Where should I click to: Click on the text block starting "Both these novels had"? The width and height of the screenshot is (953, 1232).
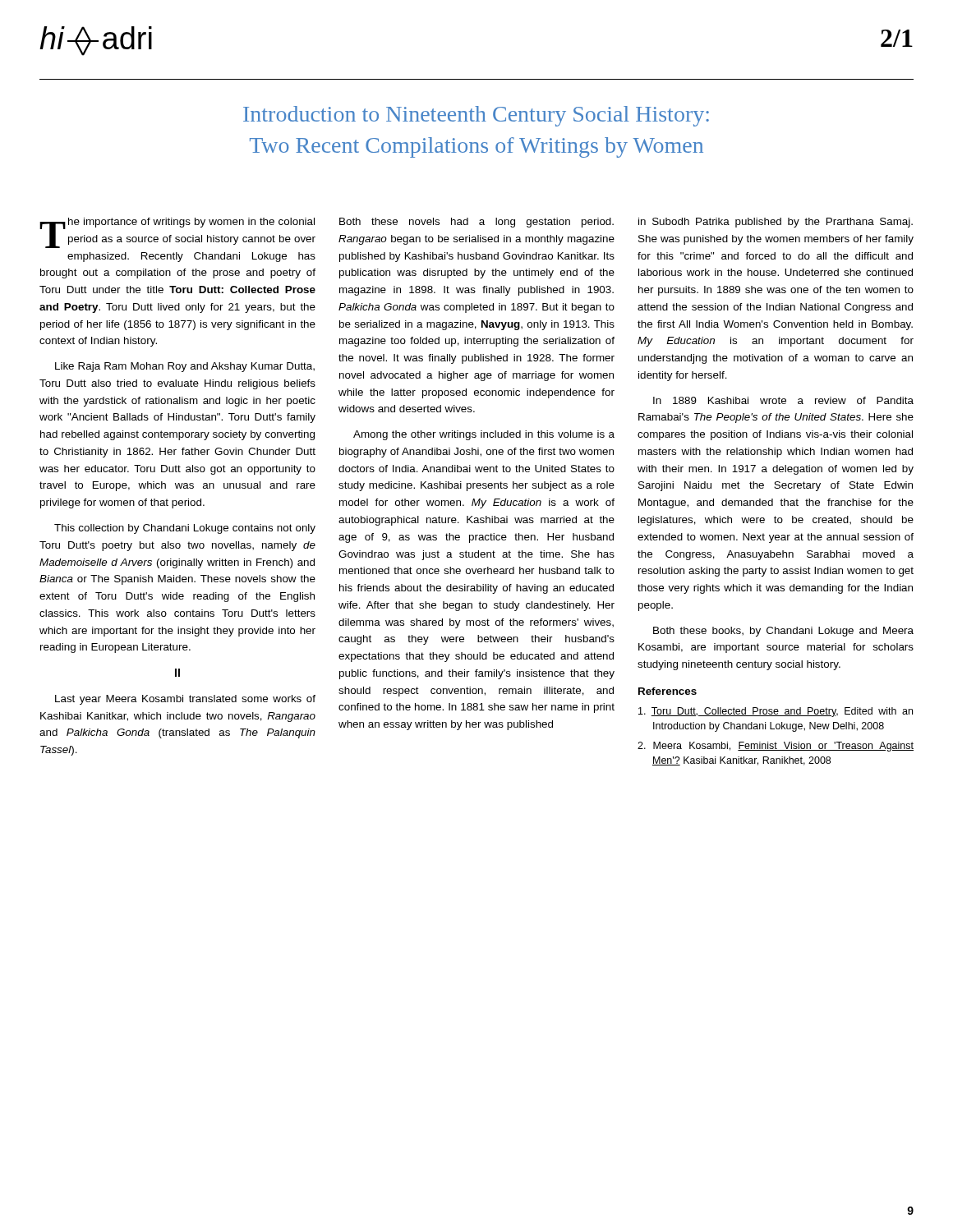[476, 315]
